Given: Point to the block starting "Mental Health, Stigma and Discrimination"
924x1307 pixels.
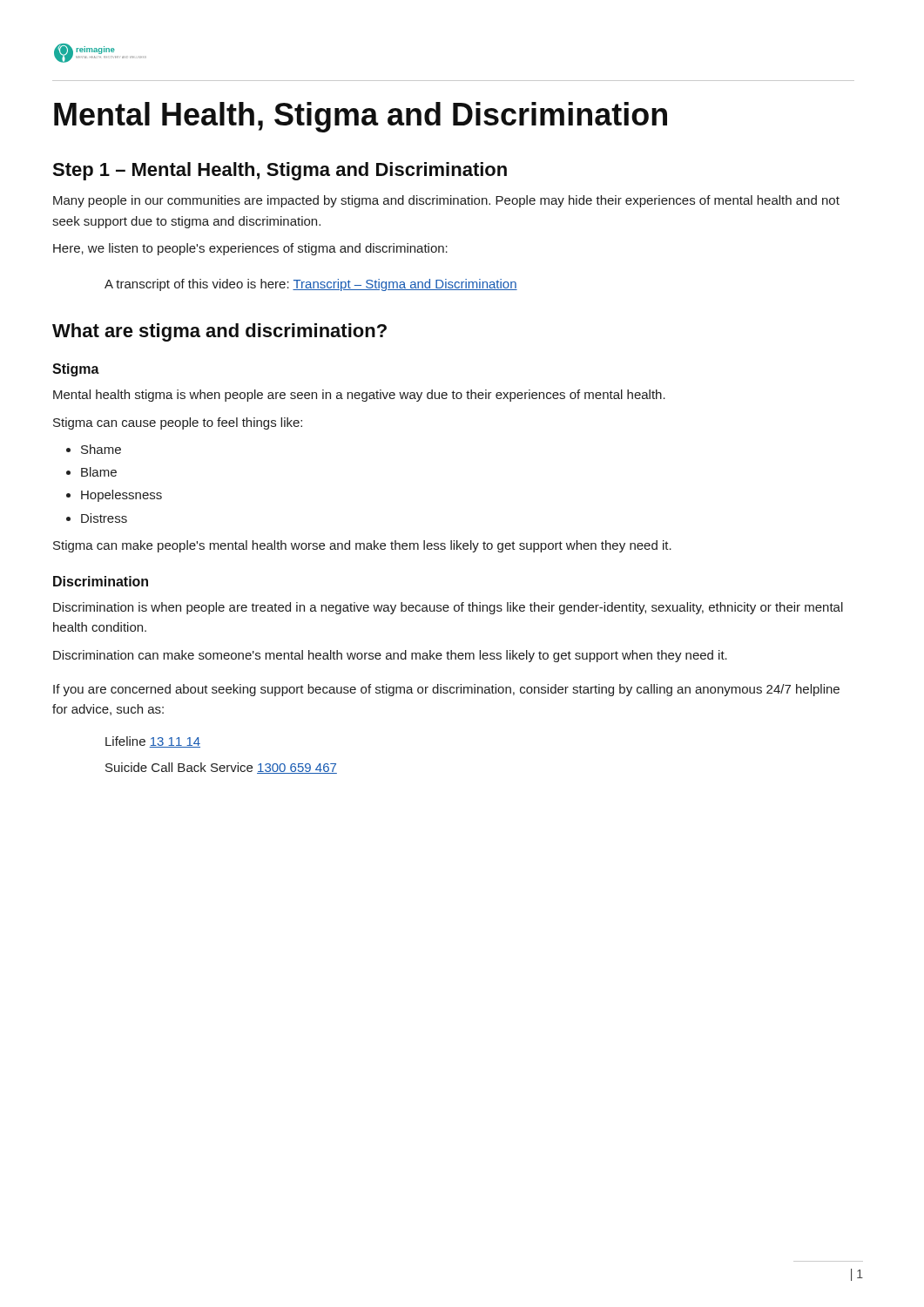Looking at the screenshot, I should coord(453,115).
